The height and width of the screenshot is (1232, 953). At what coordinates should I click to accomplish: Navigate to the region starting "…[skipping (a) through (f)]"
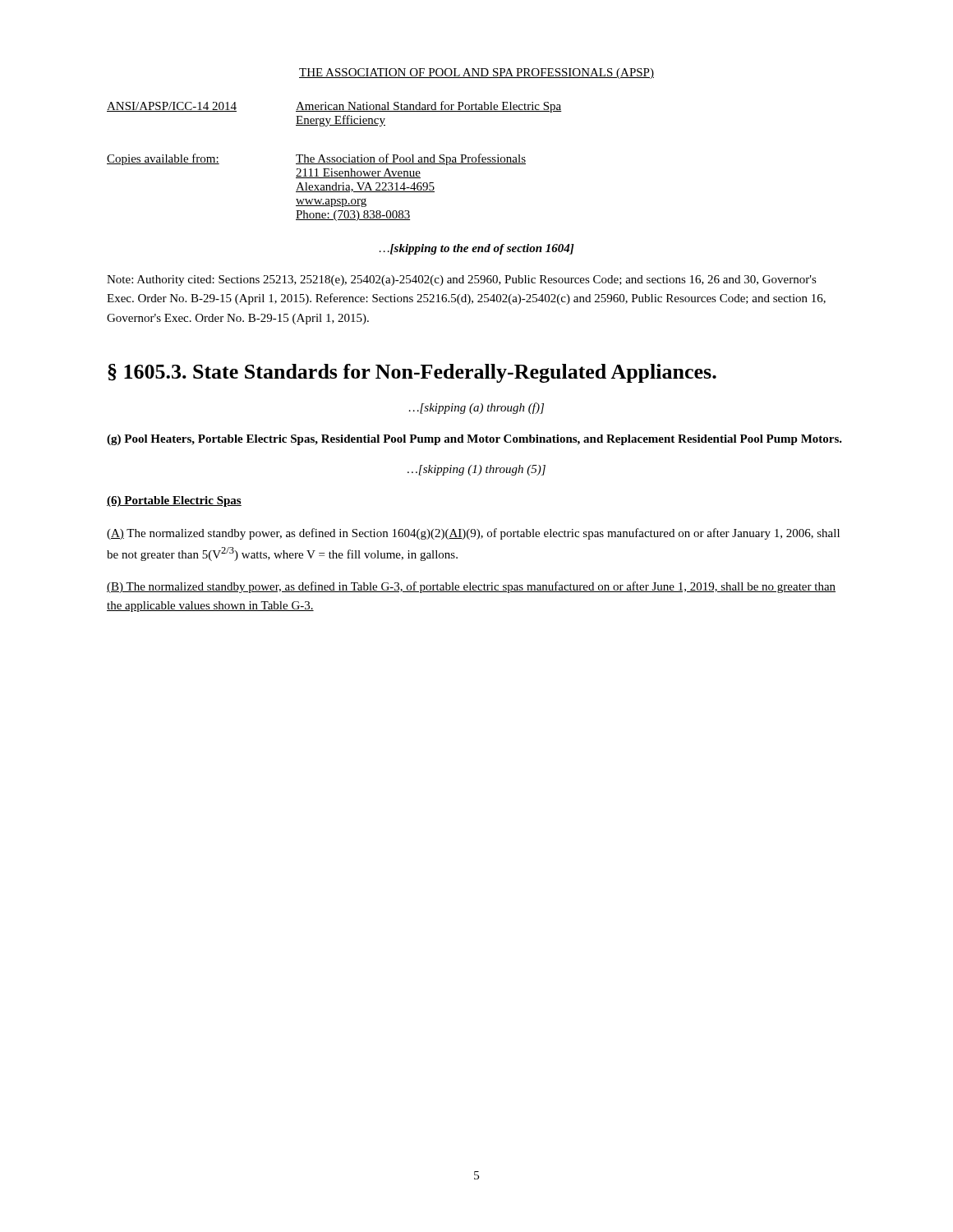tap(476, 407)
